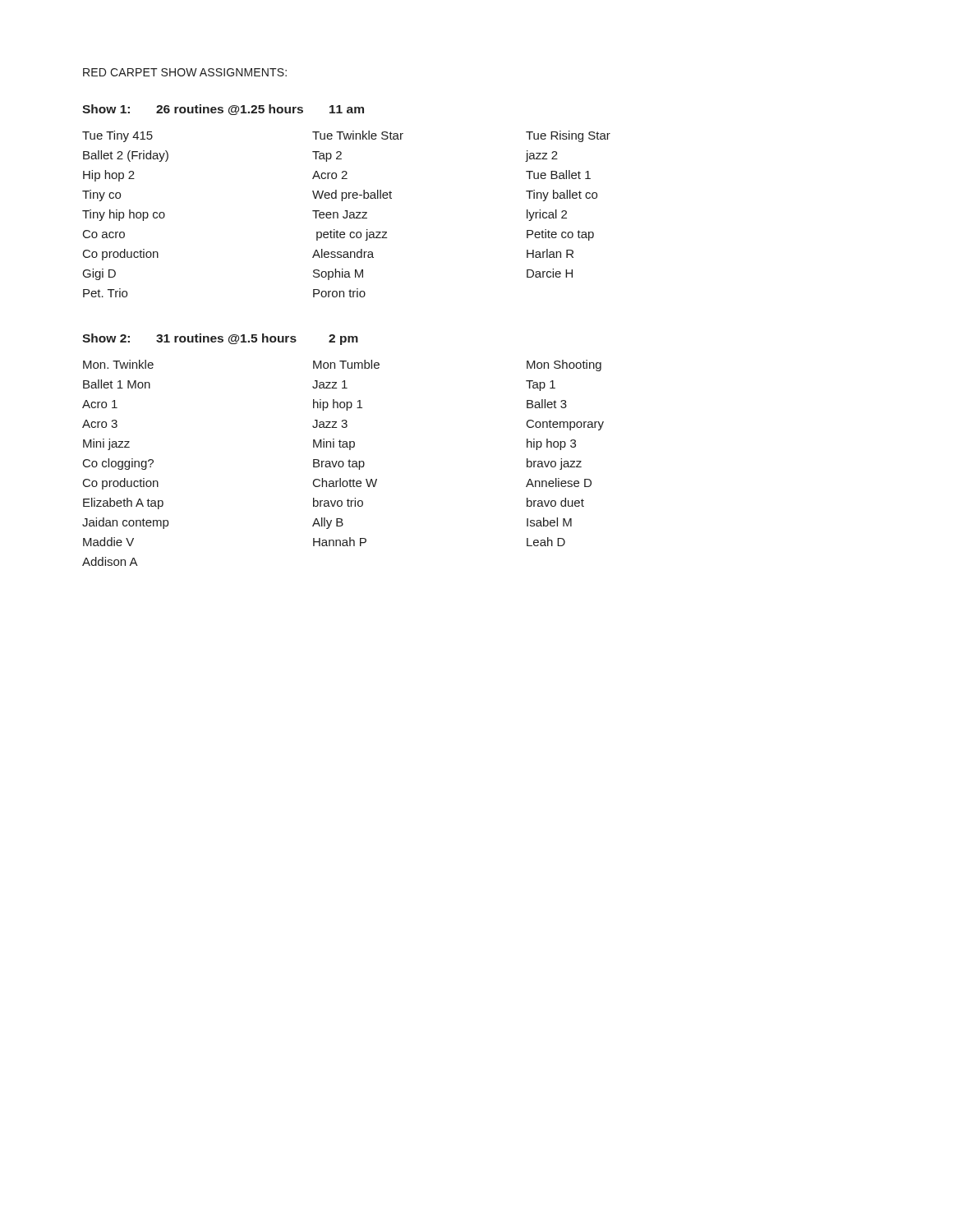Locate the list item that reads "Ballet 1 Mon"
Image resolution: width=953 pixels, height=1232 pixels.
(319, 385)
